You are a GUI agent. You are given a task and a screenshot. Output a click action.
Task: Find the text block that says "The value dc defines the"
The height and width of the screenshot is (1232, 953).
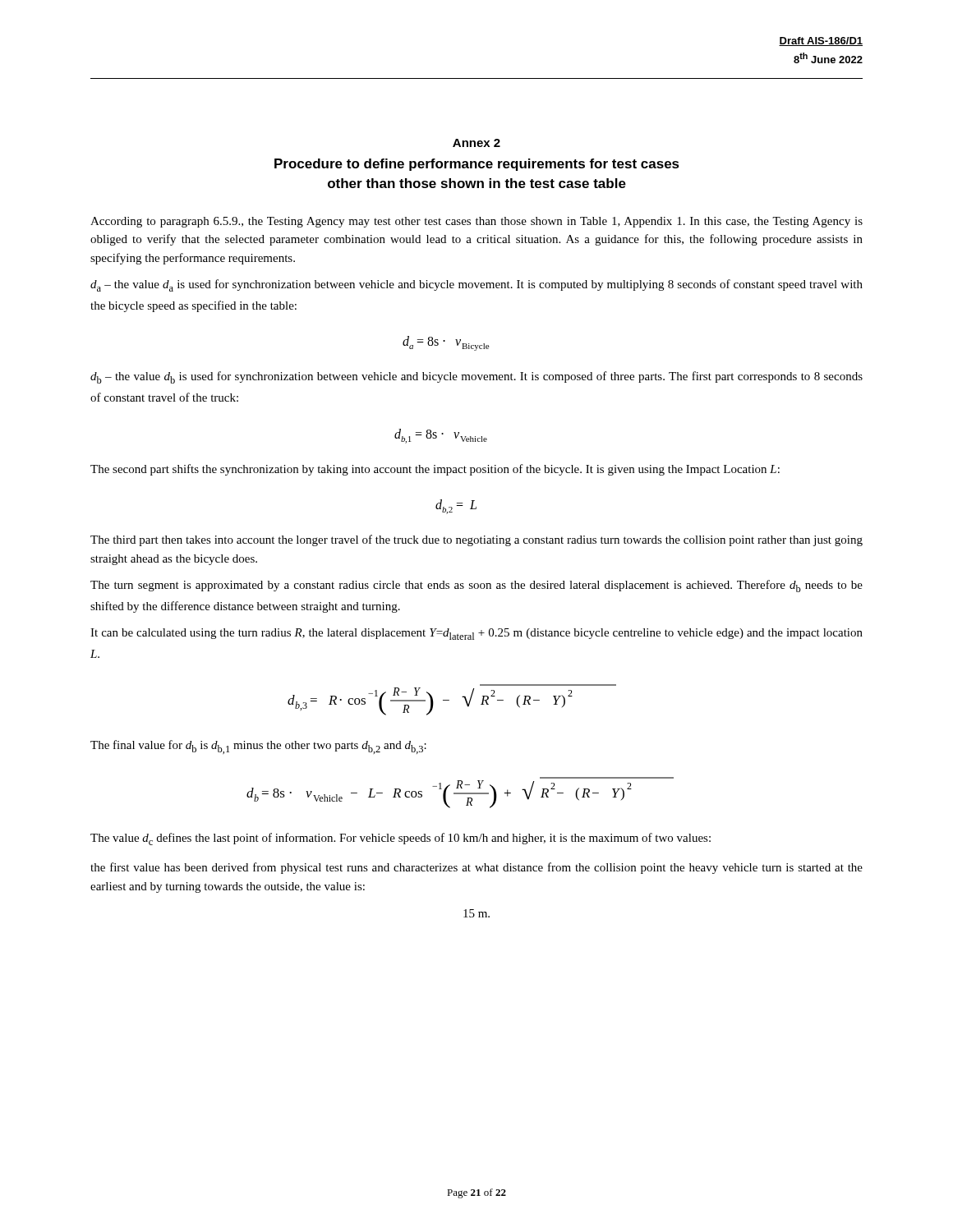401,840
